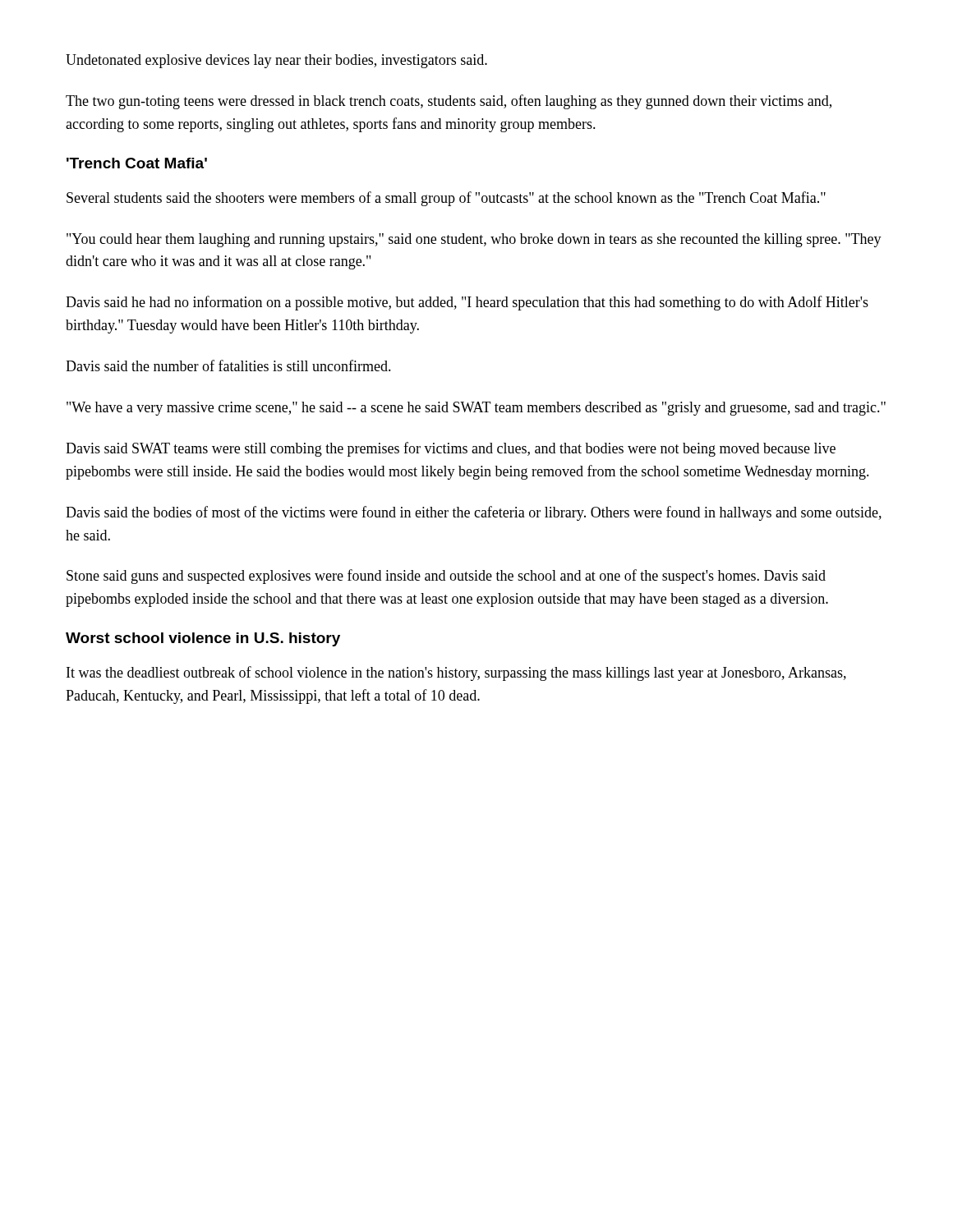This screenshot has width=953, height=1232.
Task: Locate the block of text that opens with "Stone said guns and suspected explosives were"
Action: (447, 588)
